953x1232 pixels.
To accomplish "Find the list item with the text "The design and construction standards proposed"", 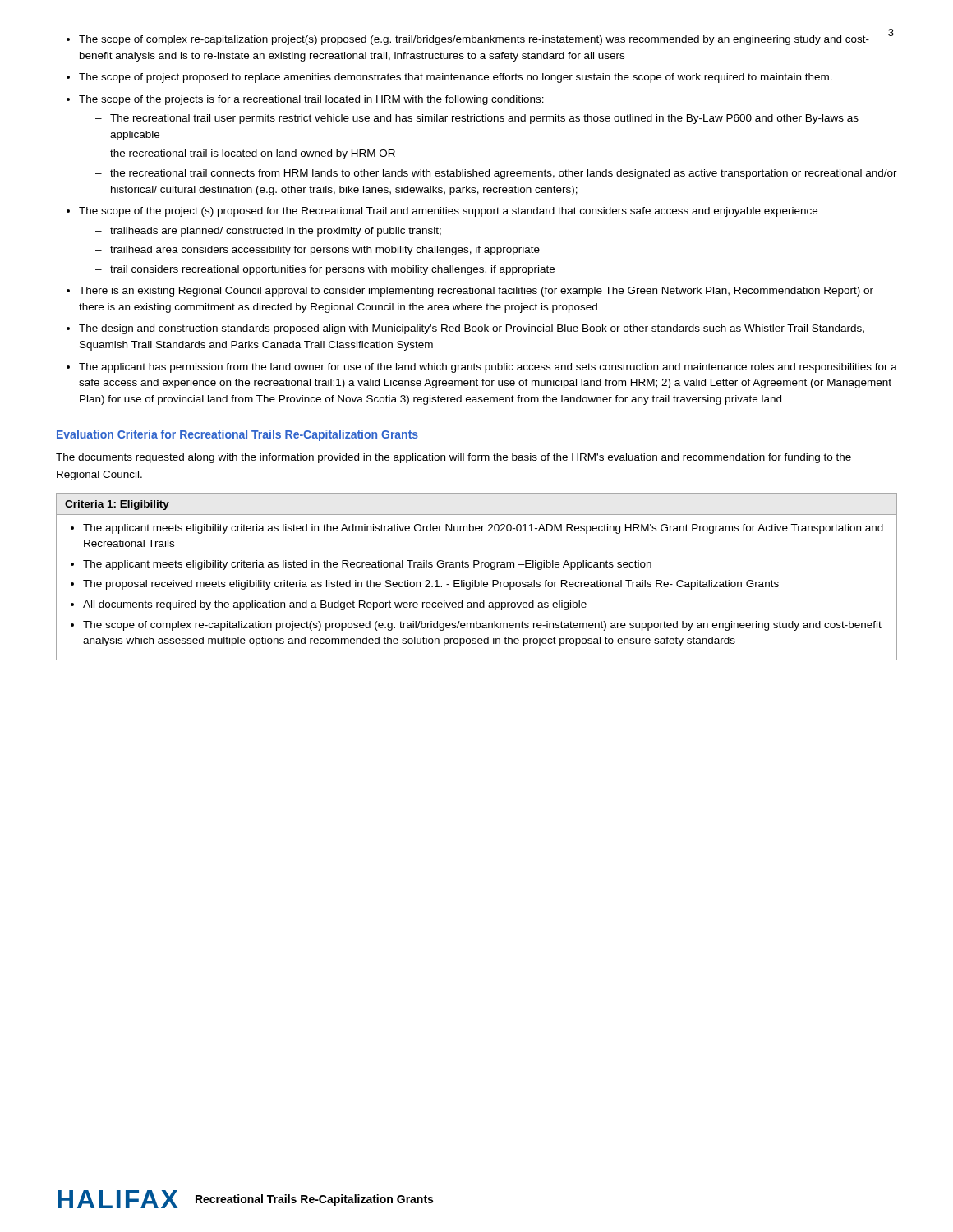I will click(472, 337).
